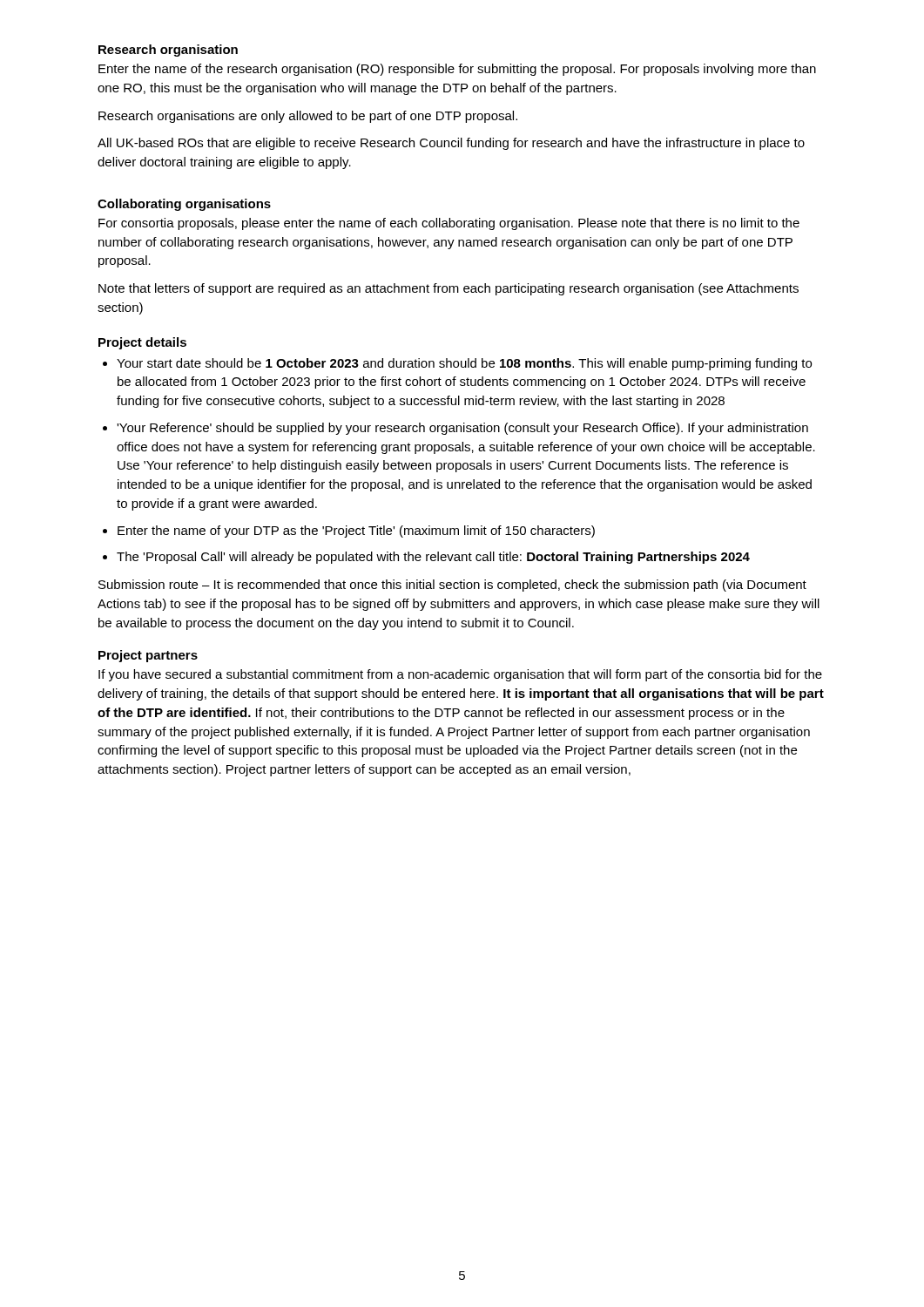Viewport: 924px width, 1307px height.
Task: Click on the section header that says "Research organisation"
Action: coord(168,49)
